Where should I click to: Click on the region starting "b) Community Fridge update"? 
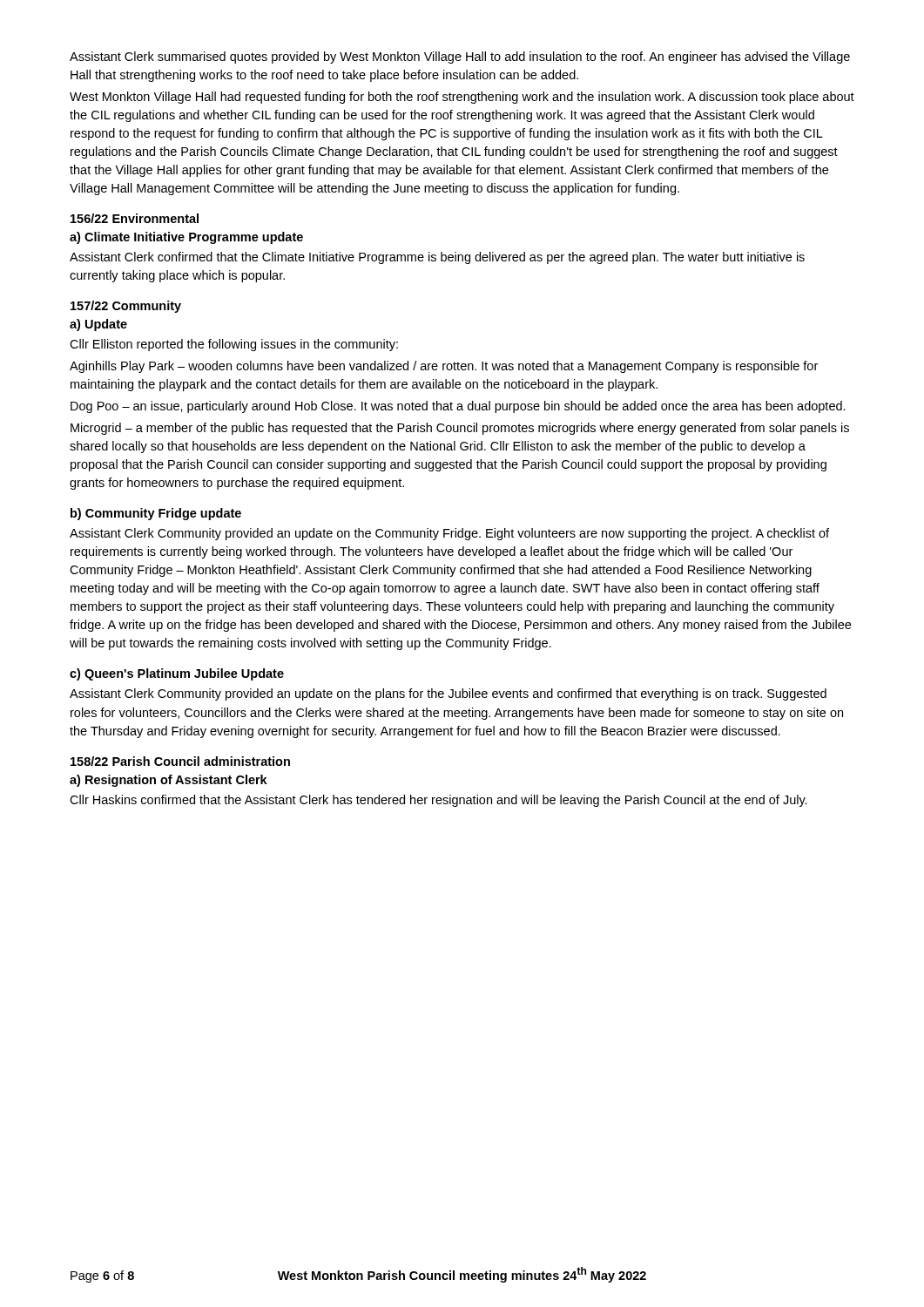(156, 514)
